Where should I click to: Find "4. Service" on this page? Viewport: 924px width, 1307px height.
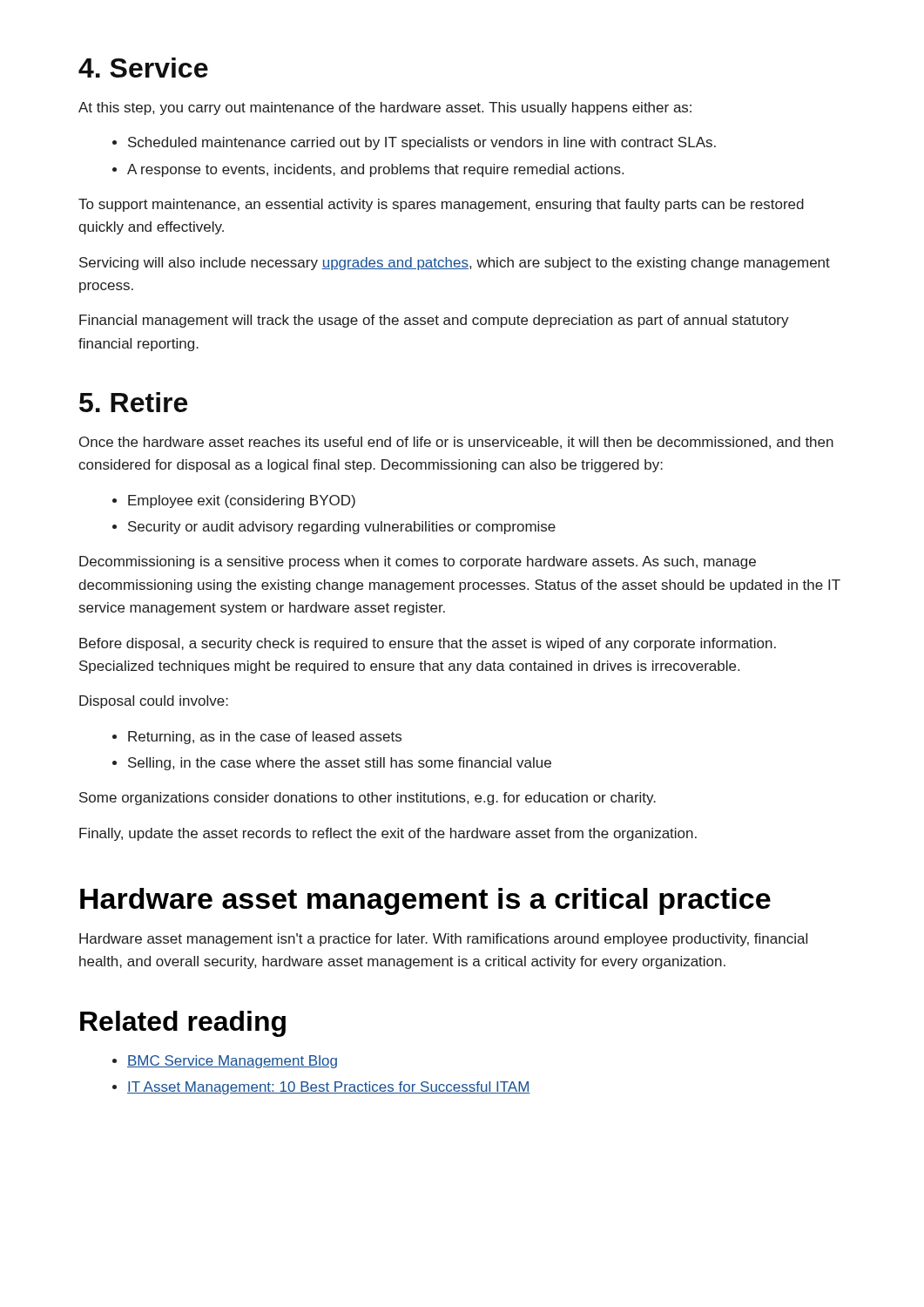click(x=143, y=68)
